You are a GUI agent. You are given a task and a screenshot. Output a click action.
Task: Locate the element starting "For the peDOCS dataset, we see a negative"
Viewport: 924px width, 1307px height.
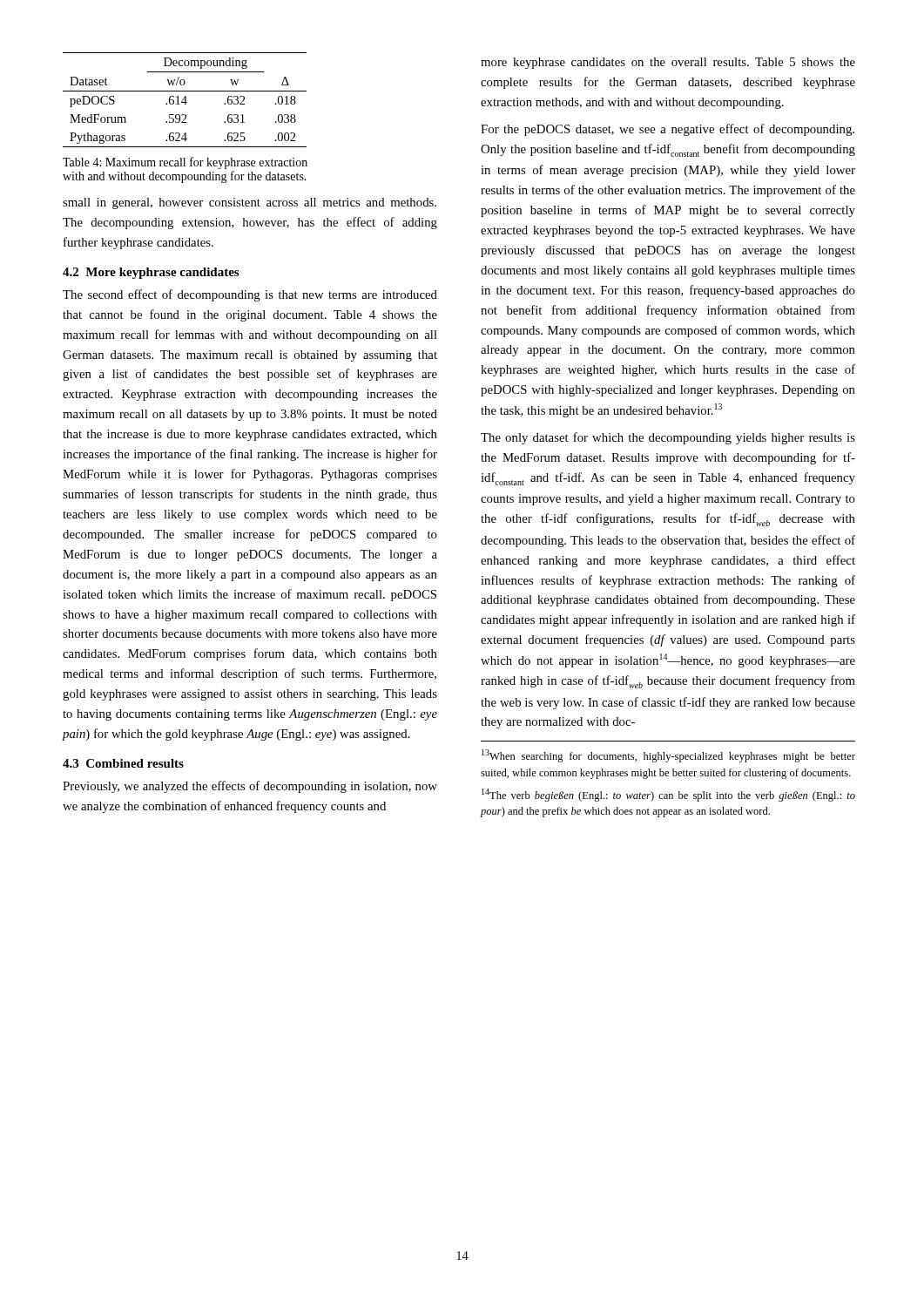coord(668,270)
